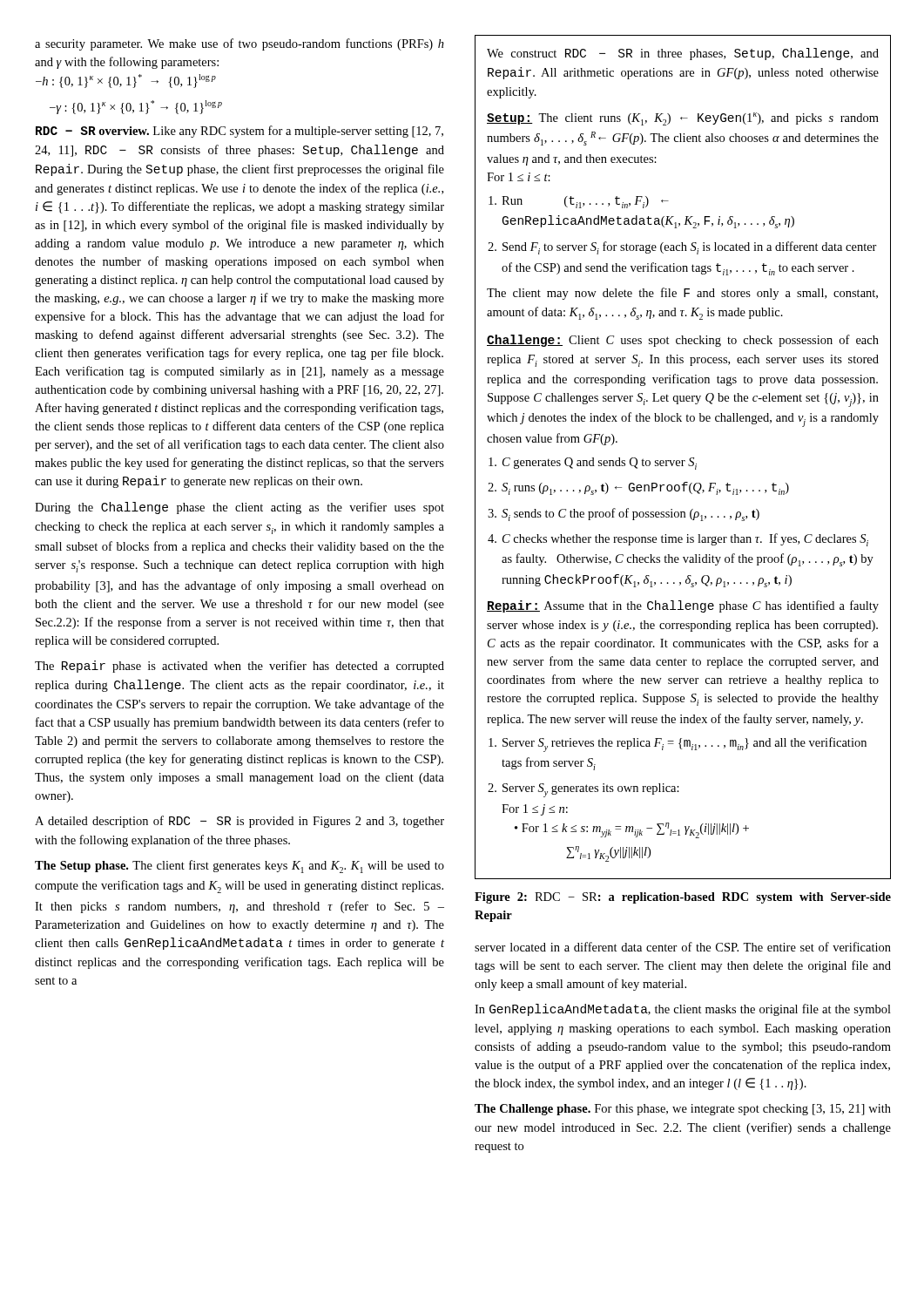Viewport: 924px width, 1307px height.
Task: Select the formula
Action: [135, 106]
